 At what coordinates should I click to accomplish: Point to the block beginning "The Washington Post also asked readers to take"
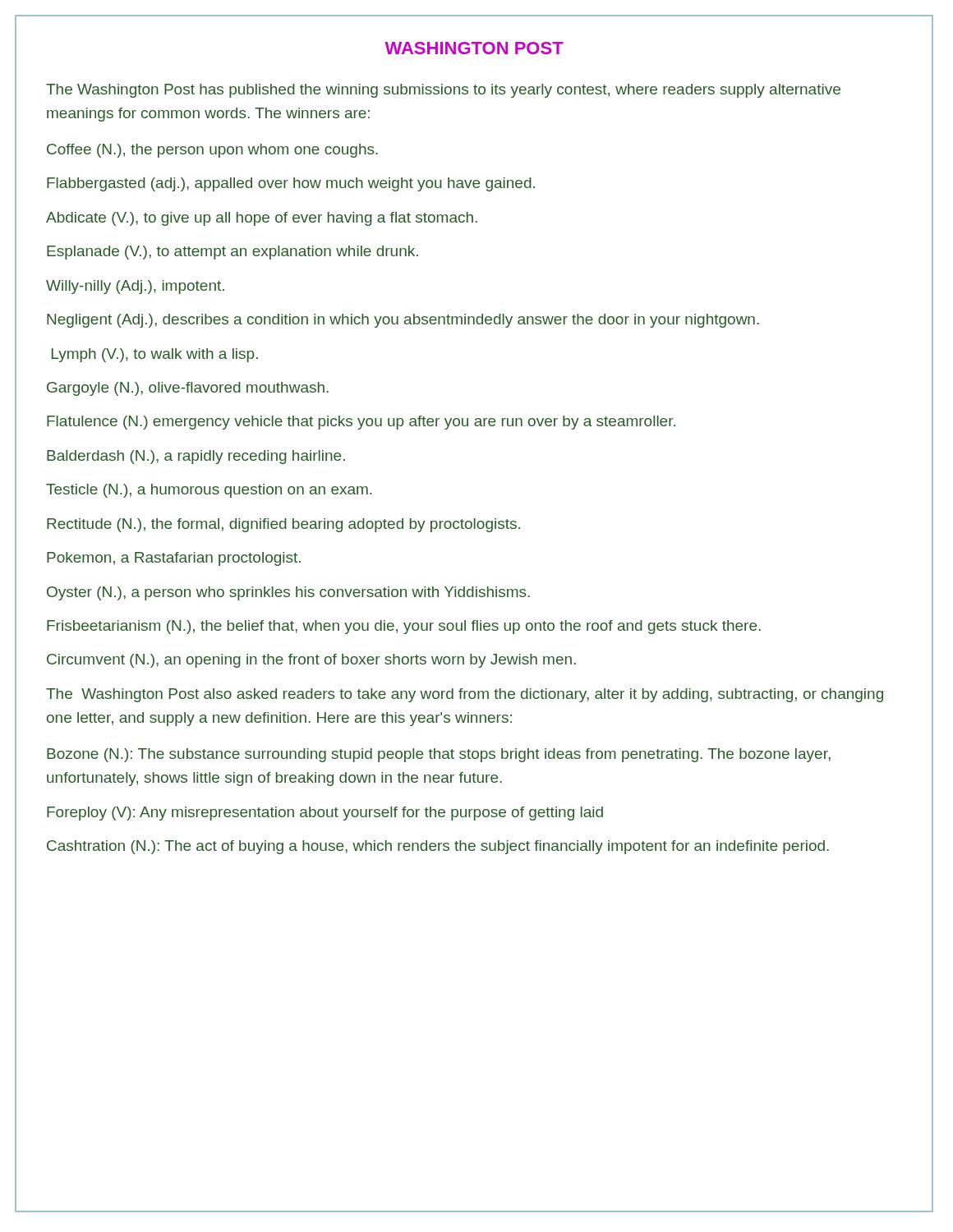coord(465,706)
